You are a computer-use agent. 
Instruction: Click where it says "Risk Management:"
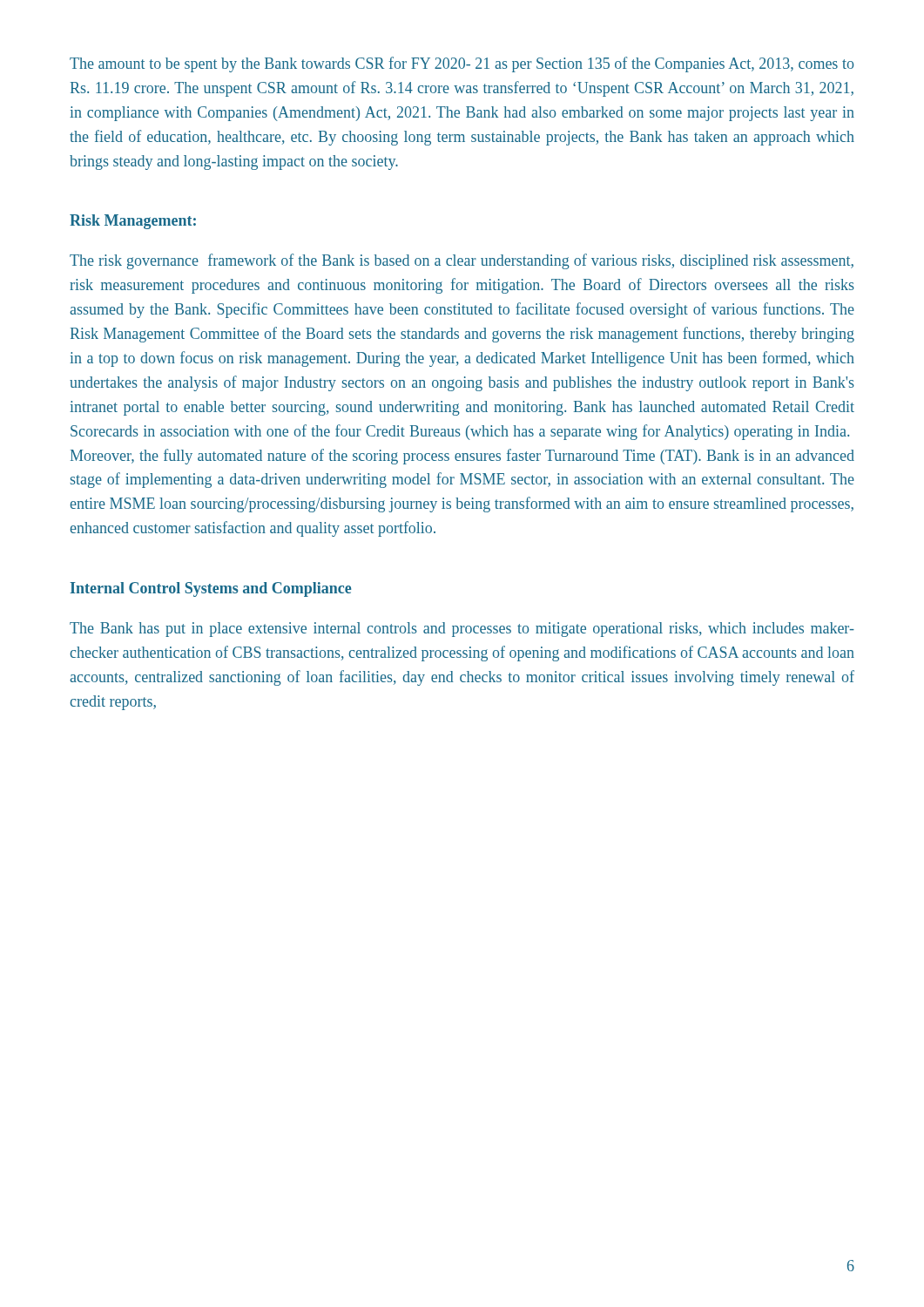tap(133, 221)
